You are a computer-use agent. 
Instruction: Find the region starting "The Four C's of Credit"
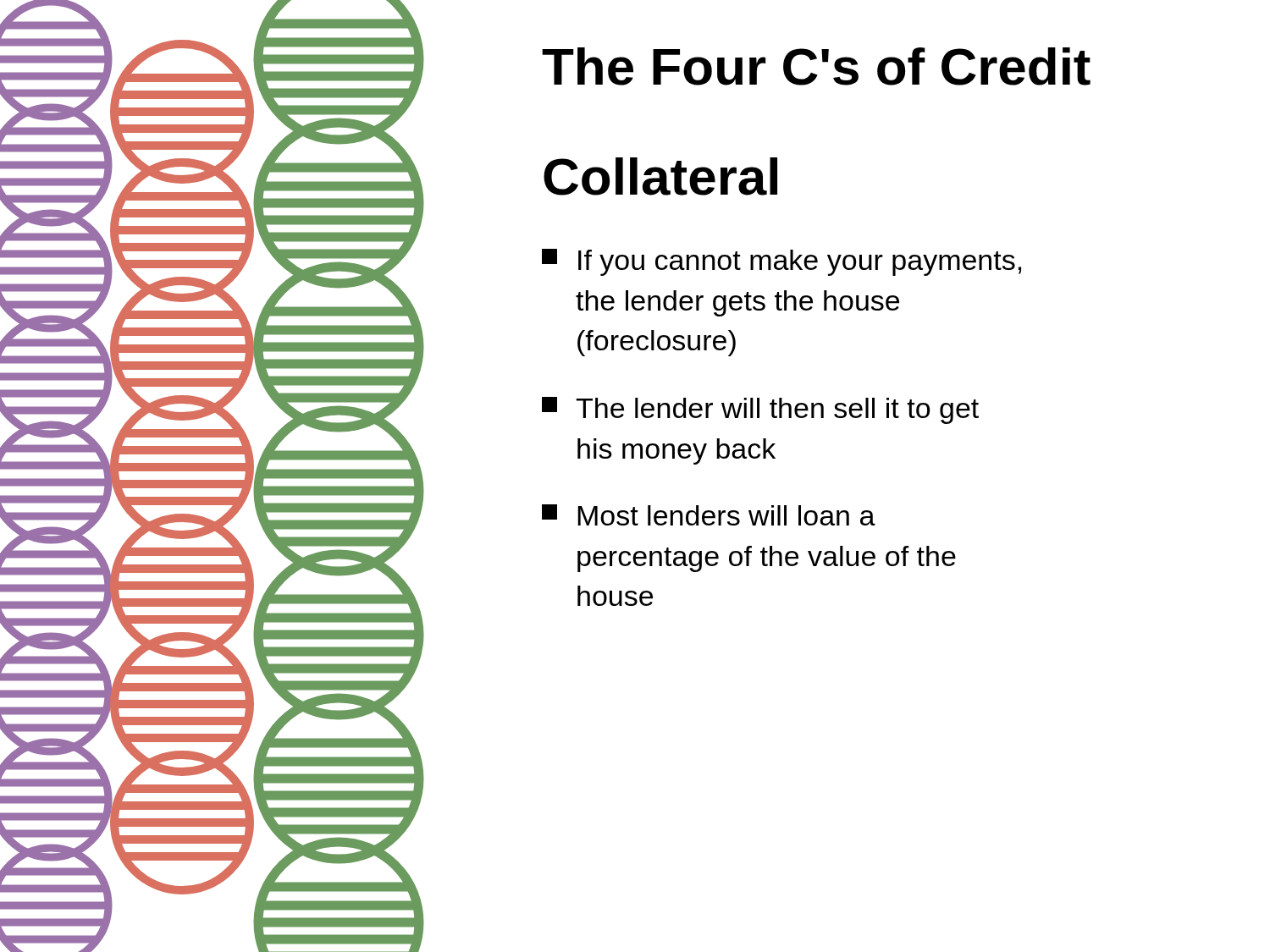[816, 67]
